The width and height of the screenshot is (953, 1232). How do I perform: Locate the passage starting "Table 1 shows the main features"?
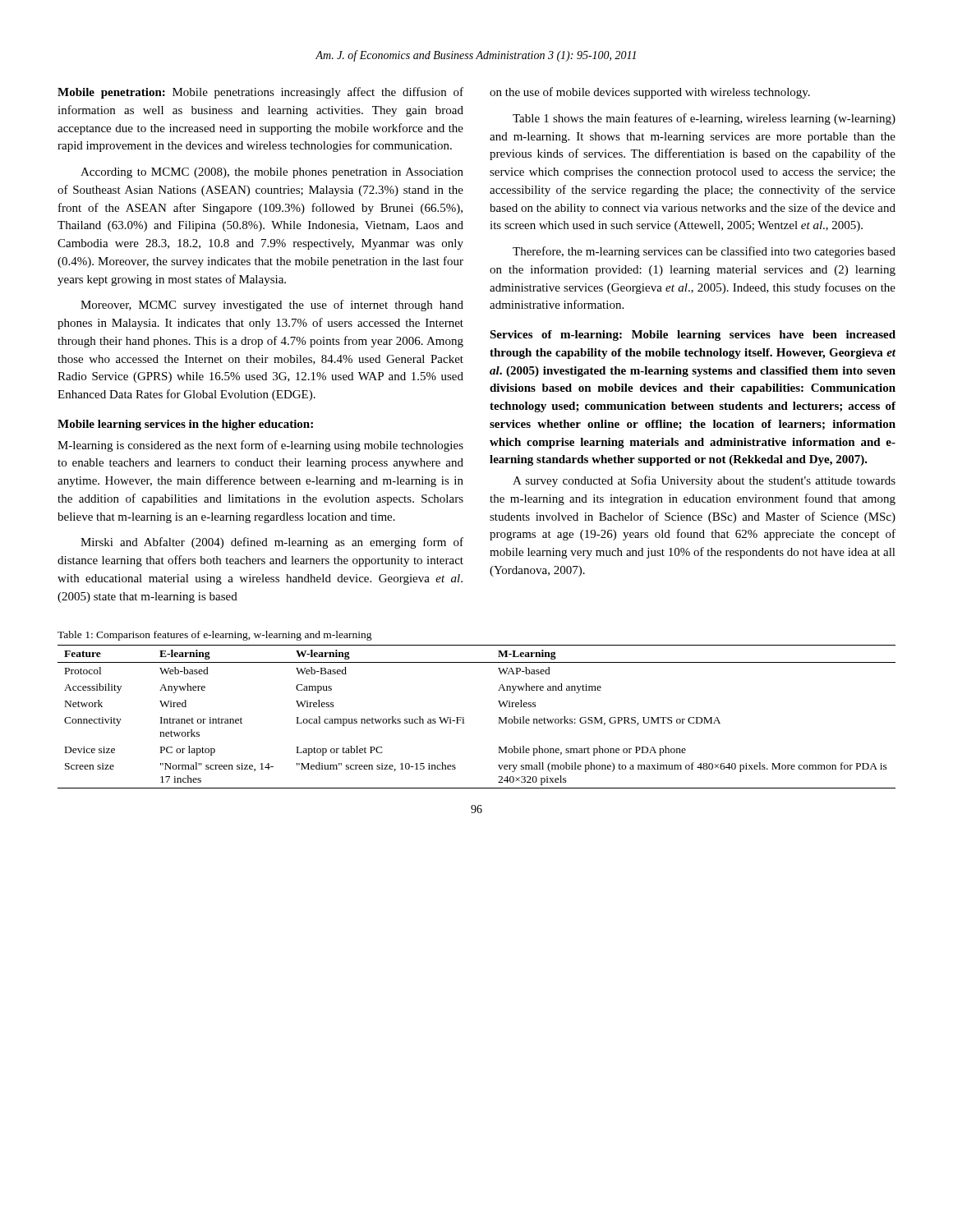coord(693,172)
